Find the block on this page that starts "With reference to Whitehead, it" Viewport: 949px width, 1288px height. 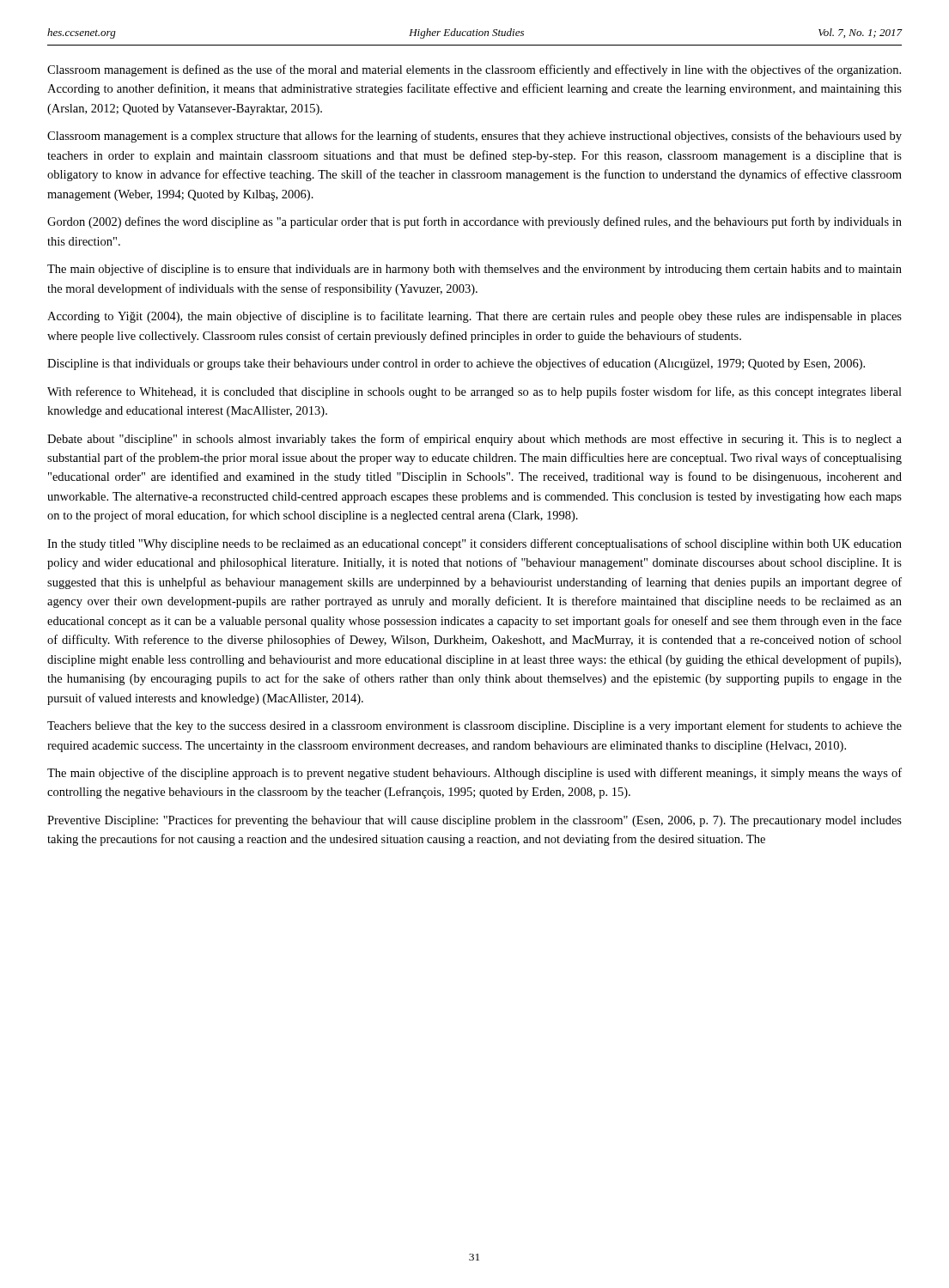tap(474, 401)
